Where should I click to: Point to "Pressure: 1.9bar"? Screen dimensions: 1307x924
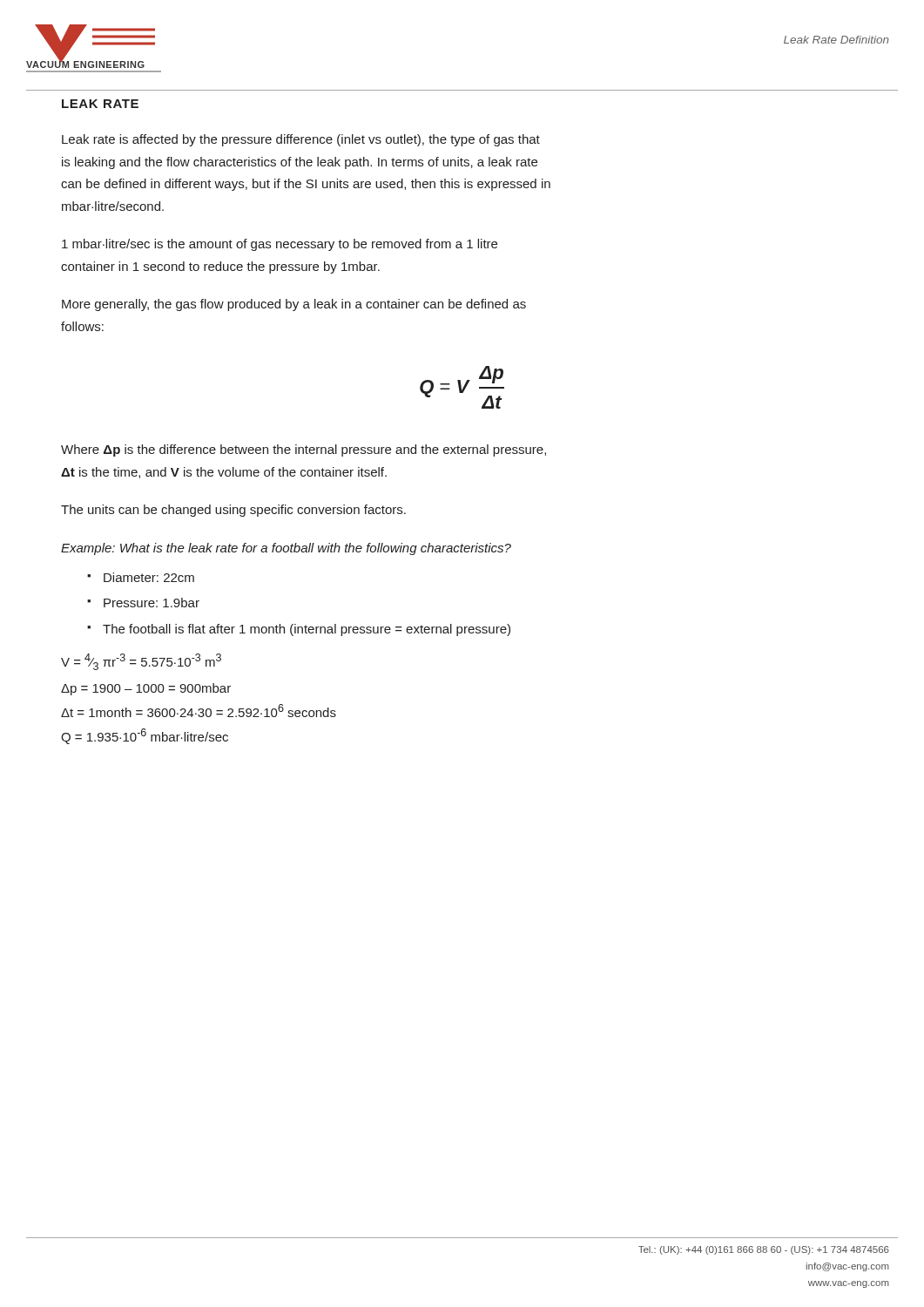tap(151, 603)
